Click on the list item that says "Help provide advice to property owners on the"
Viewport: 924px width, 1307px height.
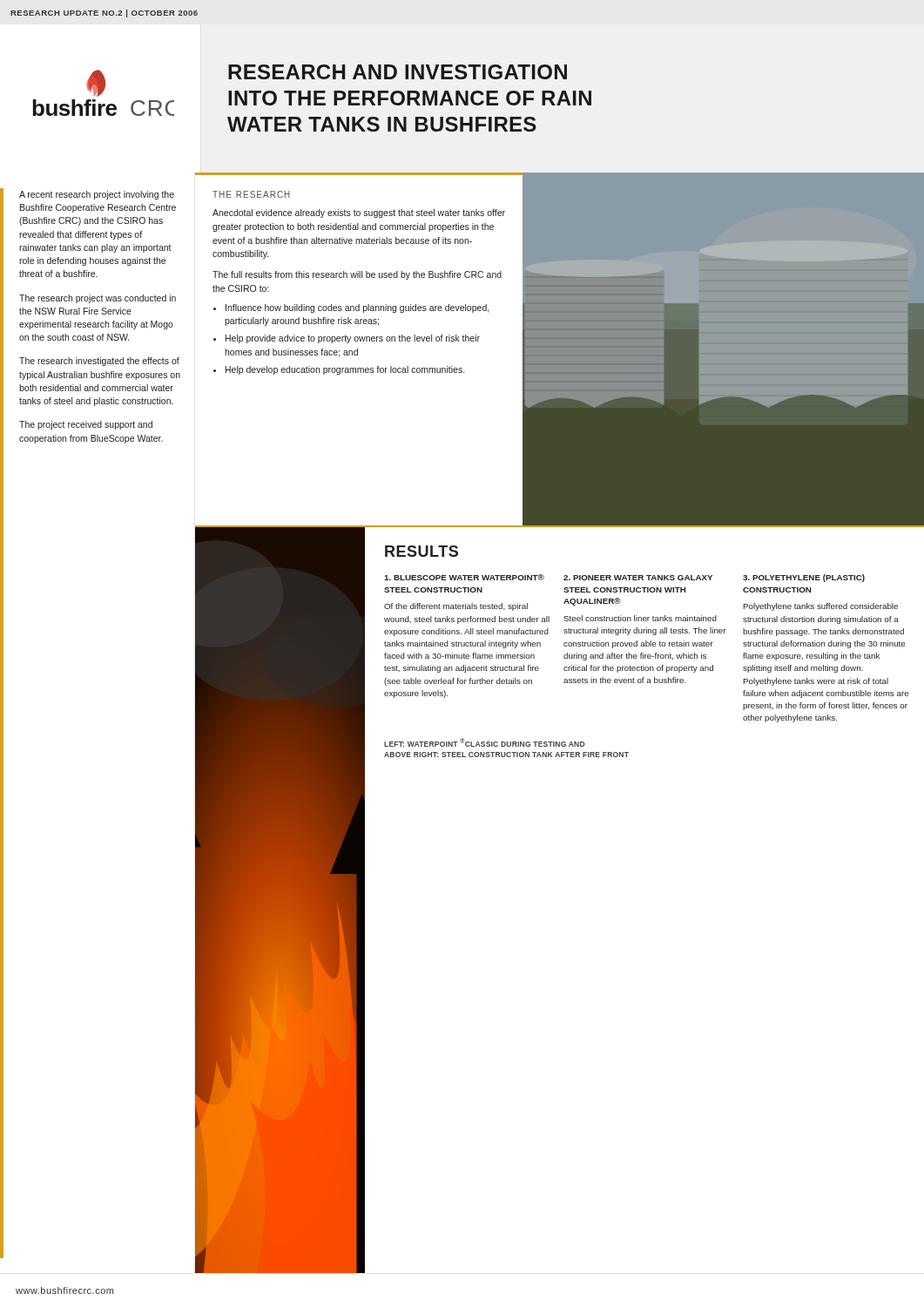352,345
